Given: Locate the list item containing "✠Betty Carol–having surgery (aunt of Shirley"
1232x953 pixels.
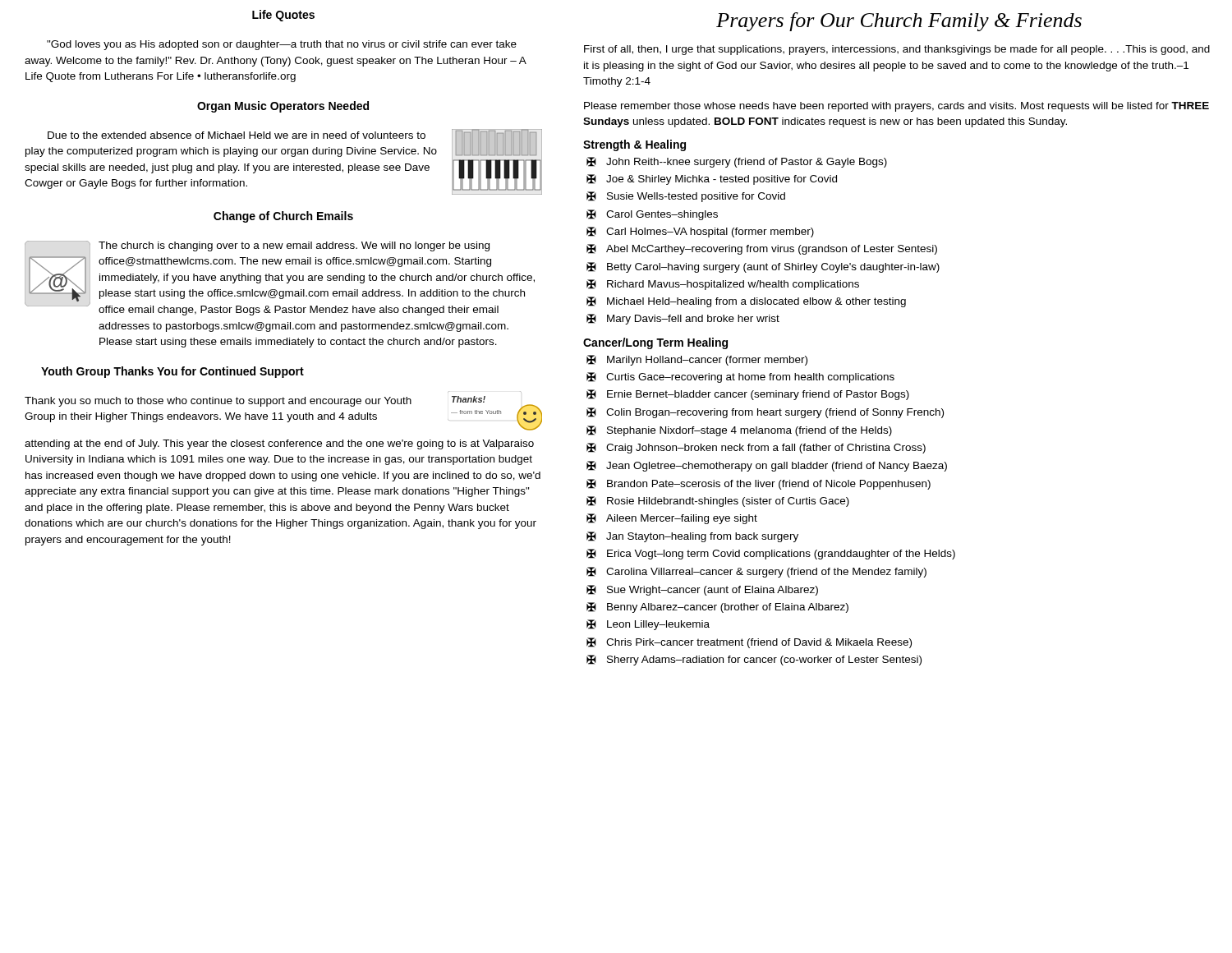Looking at the screenshot, I should [x=901, y=267].
